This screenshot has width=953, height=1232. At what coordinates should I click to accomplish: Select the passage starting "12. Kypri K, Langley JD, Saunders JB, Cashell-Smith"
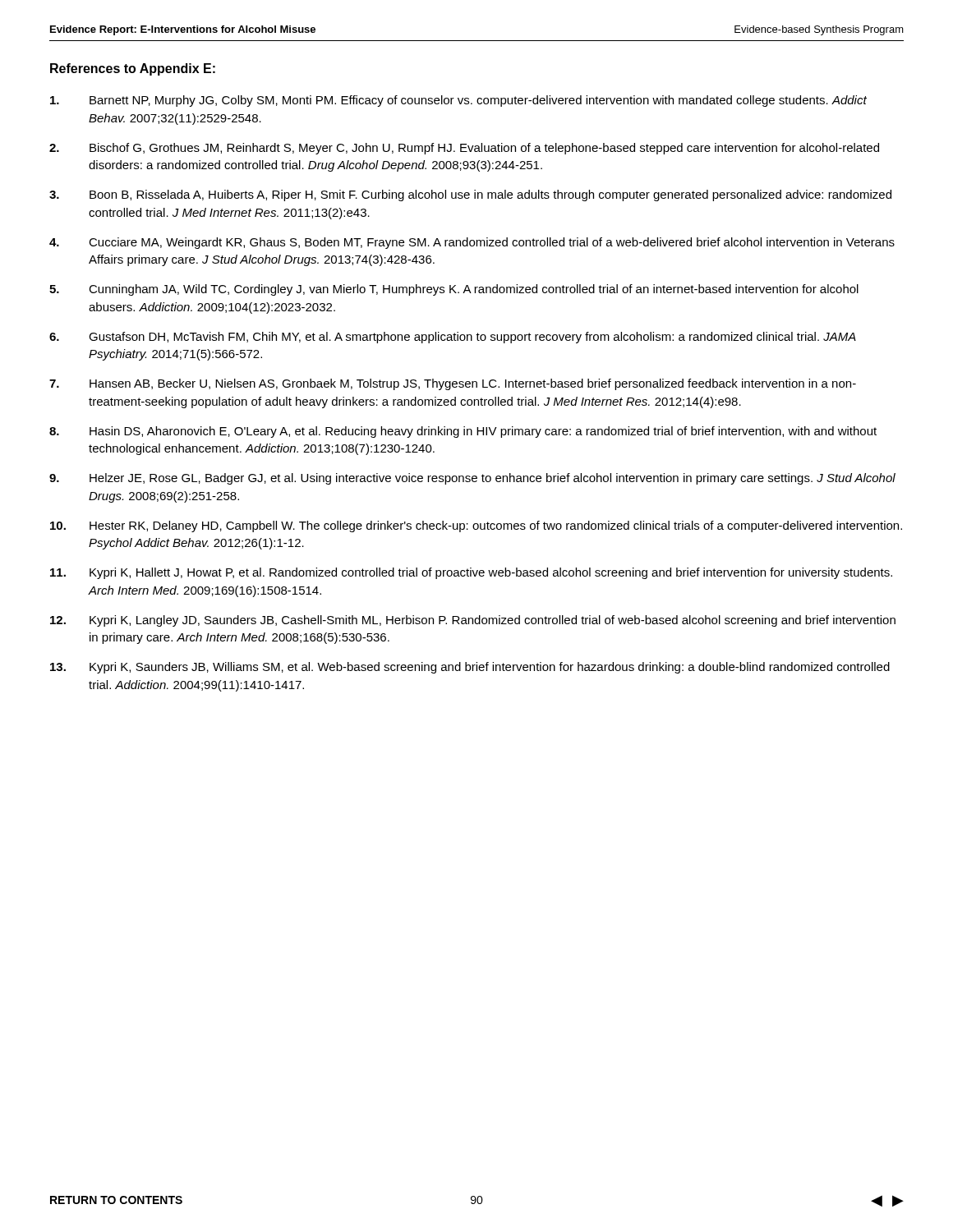click(476, 629)
